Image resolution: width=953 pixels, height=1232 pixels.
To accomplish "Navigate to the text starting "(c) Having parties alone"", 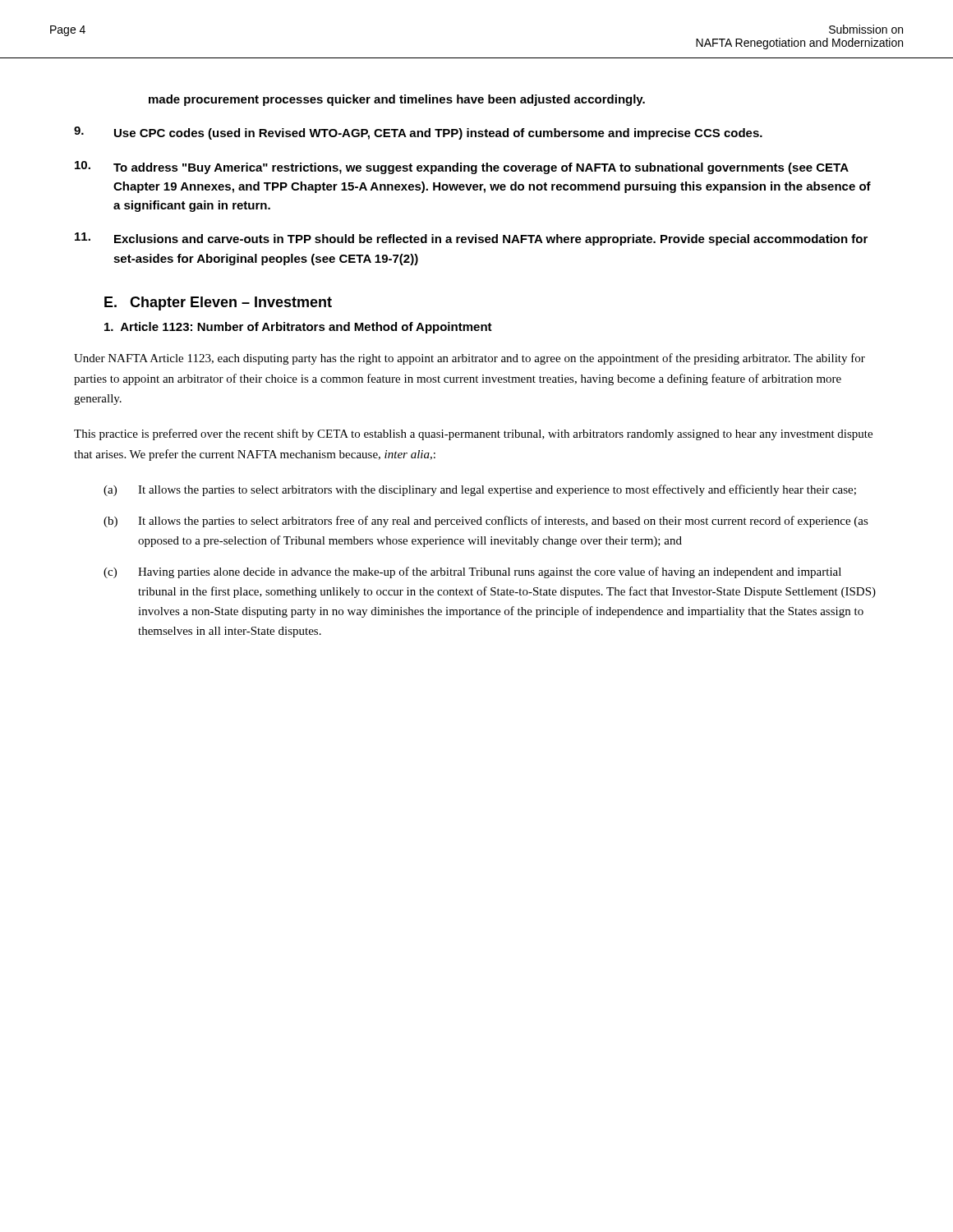I will [x=491, y=601].
